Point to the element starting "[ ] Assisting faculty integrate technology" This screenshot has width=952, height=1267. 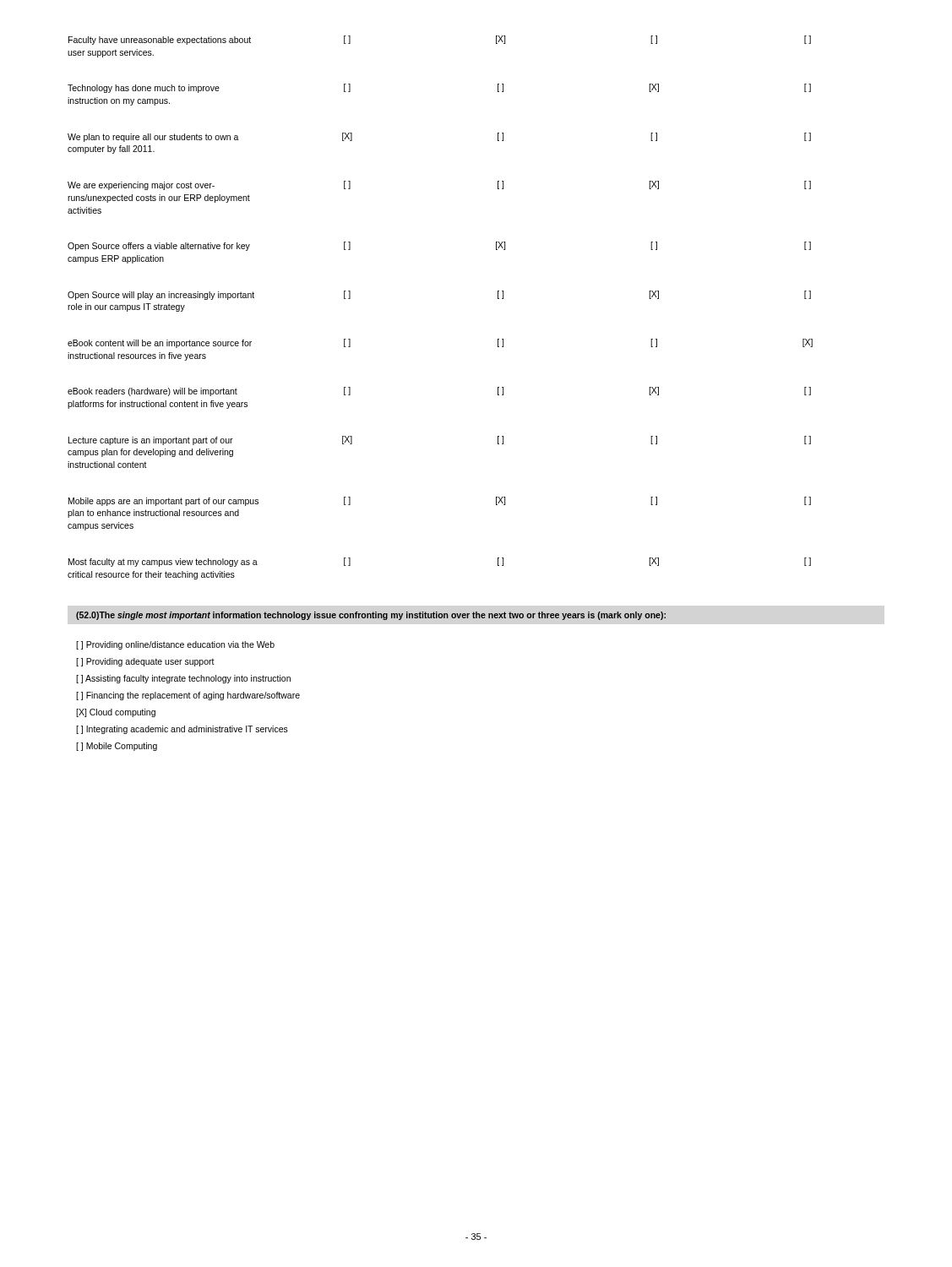point(183,679)
